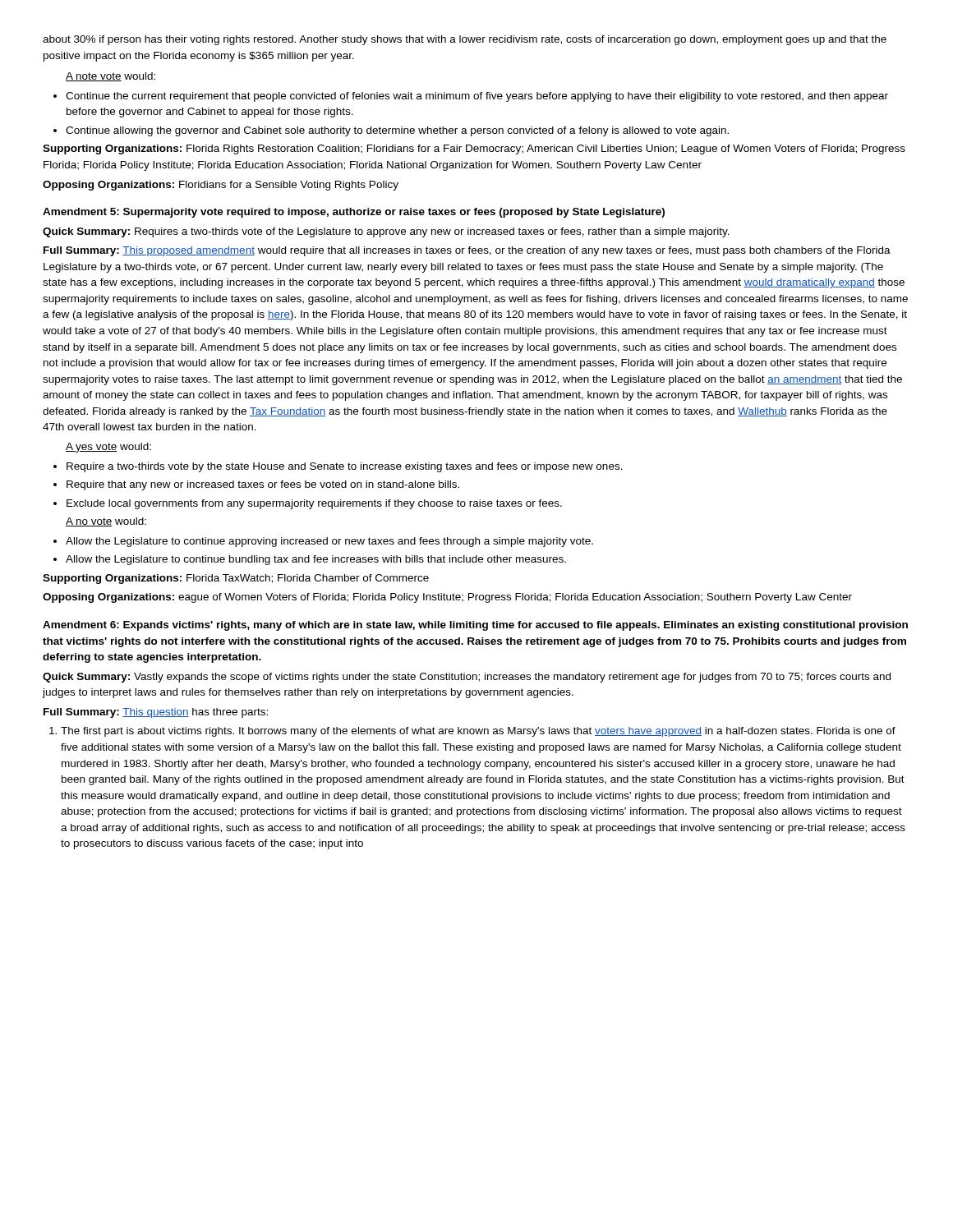The width and height of the screenshot is (953, 1232).
Task: Click where it says "A no vote would:"
Action: coord(106,522)
